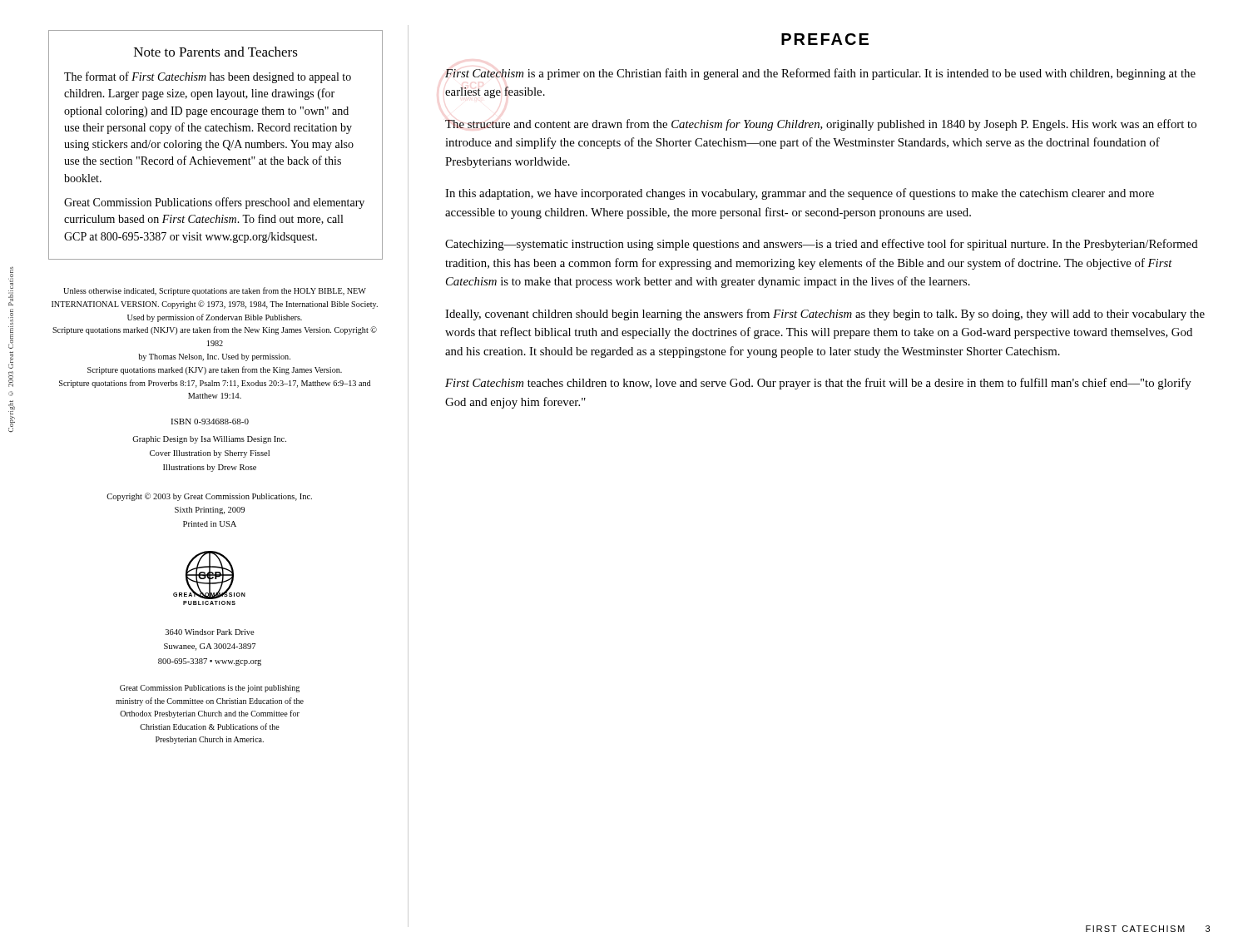Image resolution: width=1248 pixels, height=952 pixels.
Task: Locate the region starting "Note to Parents"
Action: click(x=215, y=145)
